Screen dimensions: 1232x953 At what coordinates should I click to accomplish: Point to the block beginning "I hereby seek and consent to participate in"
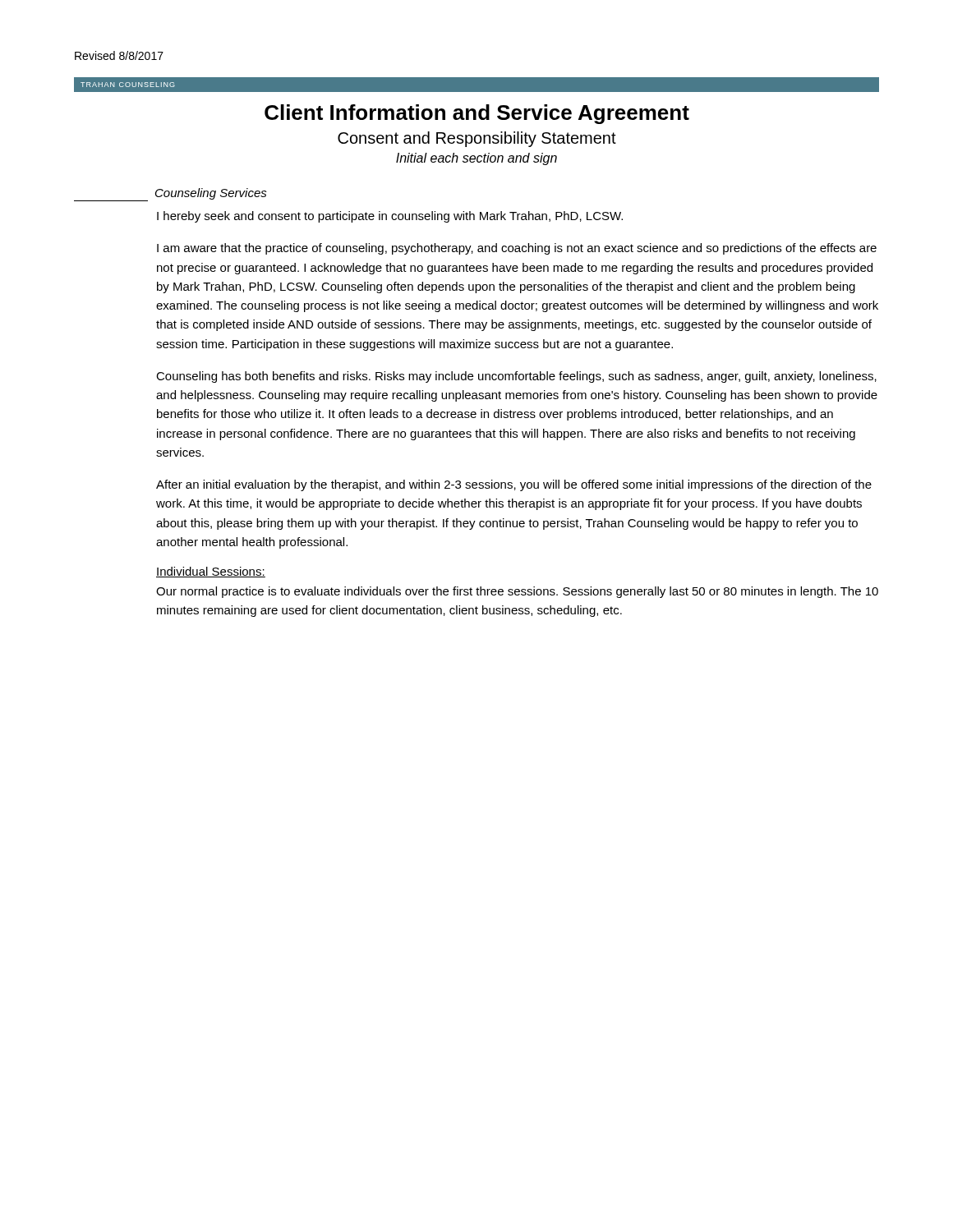(390, 216)
